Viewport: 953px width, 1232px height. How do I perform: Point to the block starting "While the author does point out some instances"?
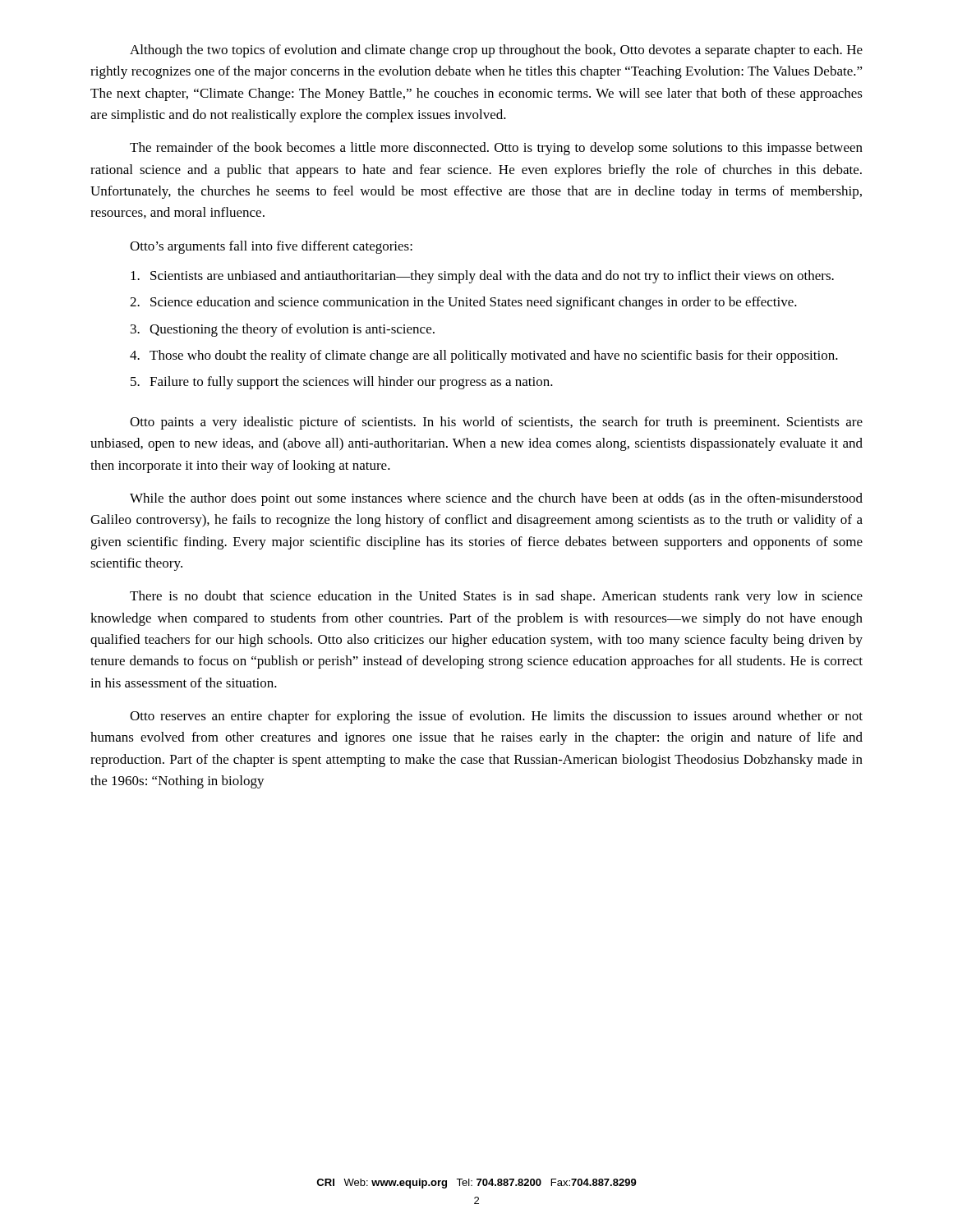coord(476,530)
